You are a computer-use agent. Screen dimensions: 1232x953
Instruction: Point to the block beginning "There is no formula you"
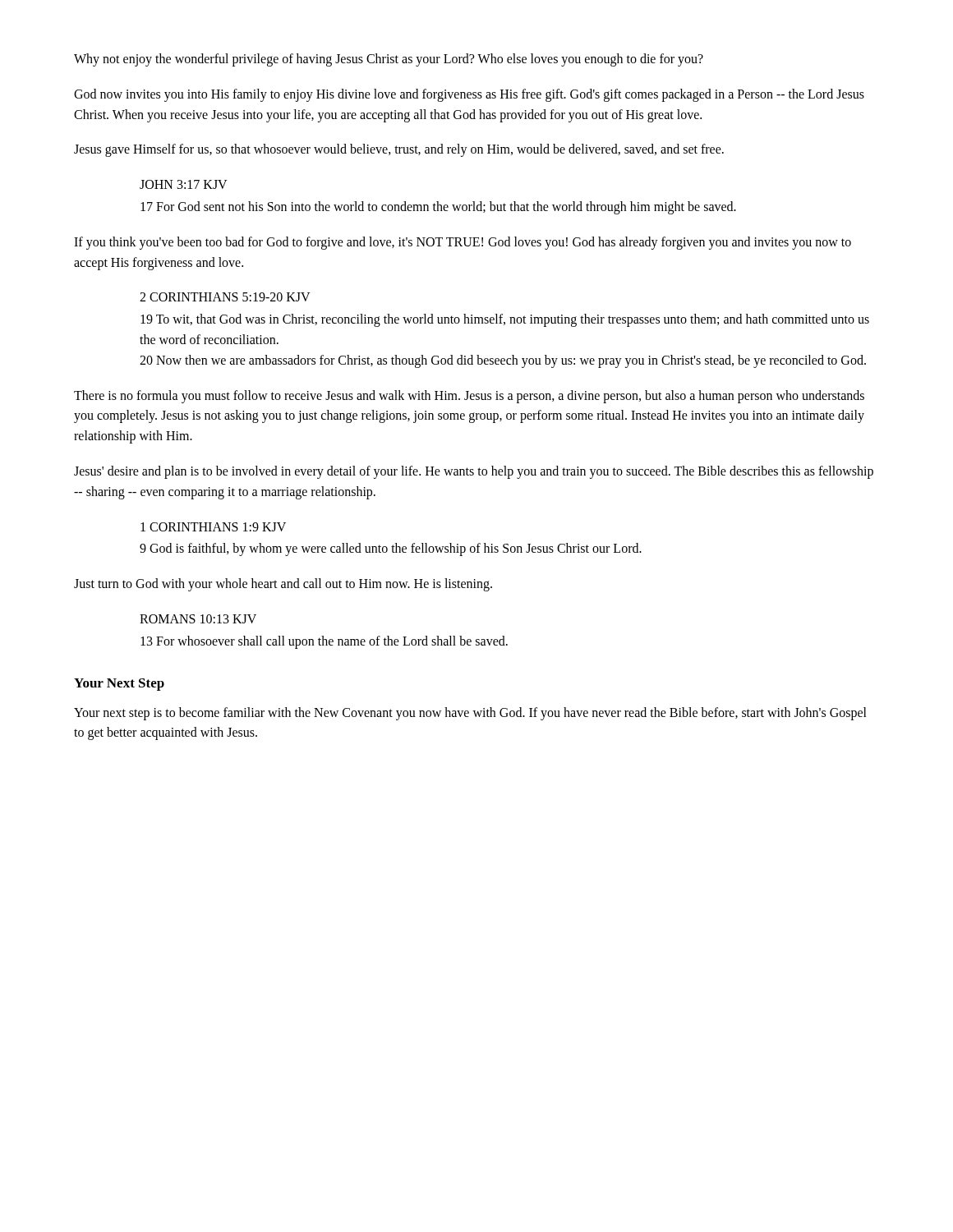(469, 415)
